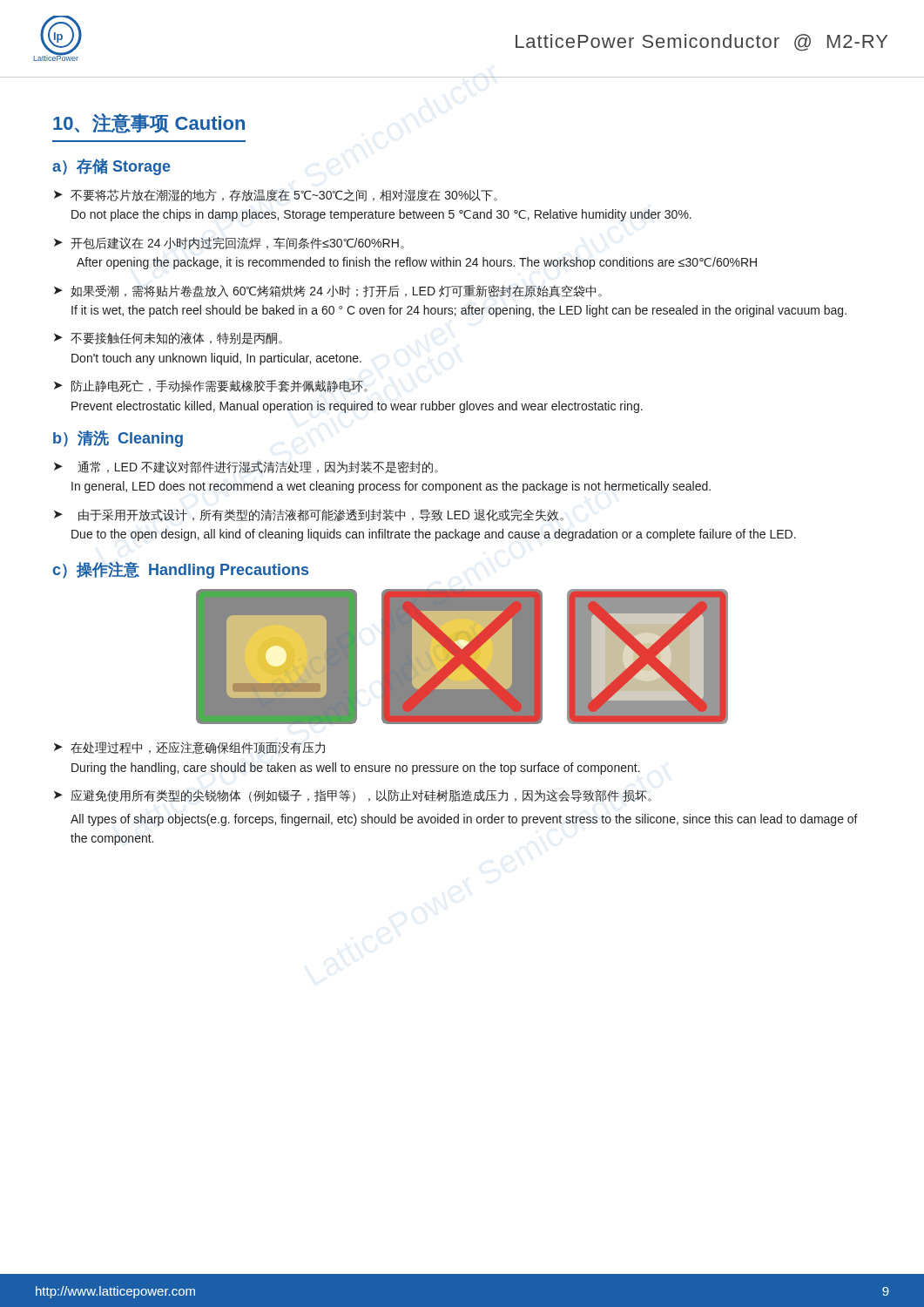Point to the block beginning "➤ 通常，LED 不建议对部件进行湿式清洁处理，因为封装不是密封的。 In general,"
The image size is (924, 1307).
coord(462,477)
